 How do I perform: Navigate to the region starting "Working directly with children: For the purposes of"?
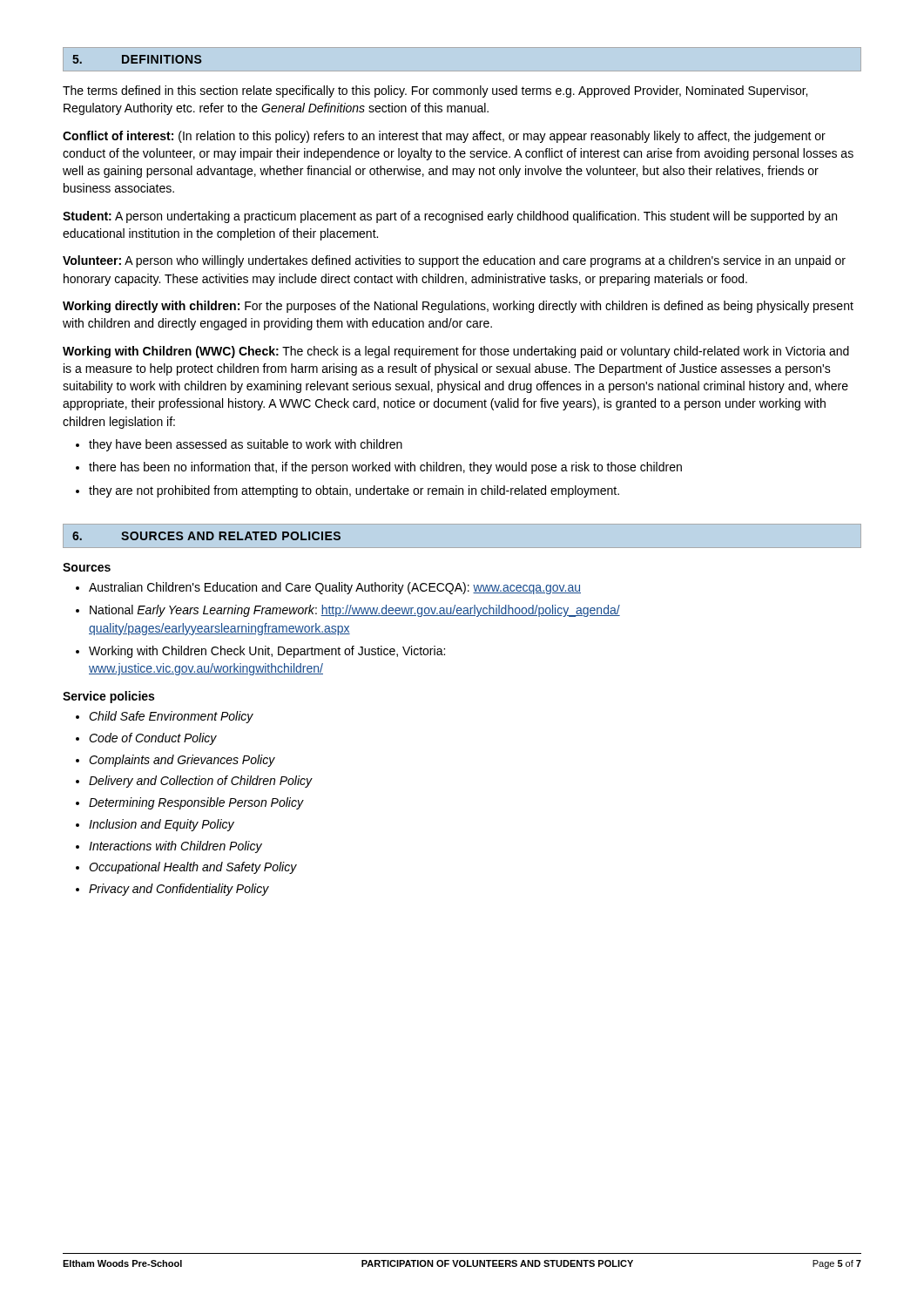[x=458, y=315]
